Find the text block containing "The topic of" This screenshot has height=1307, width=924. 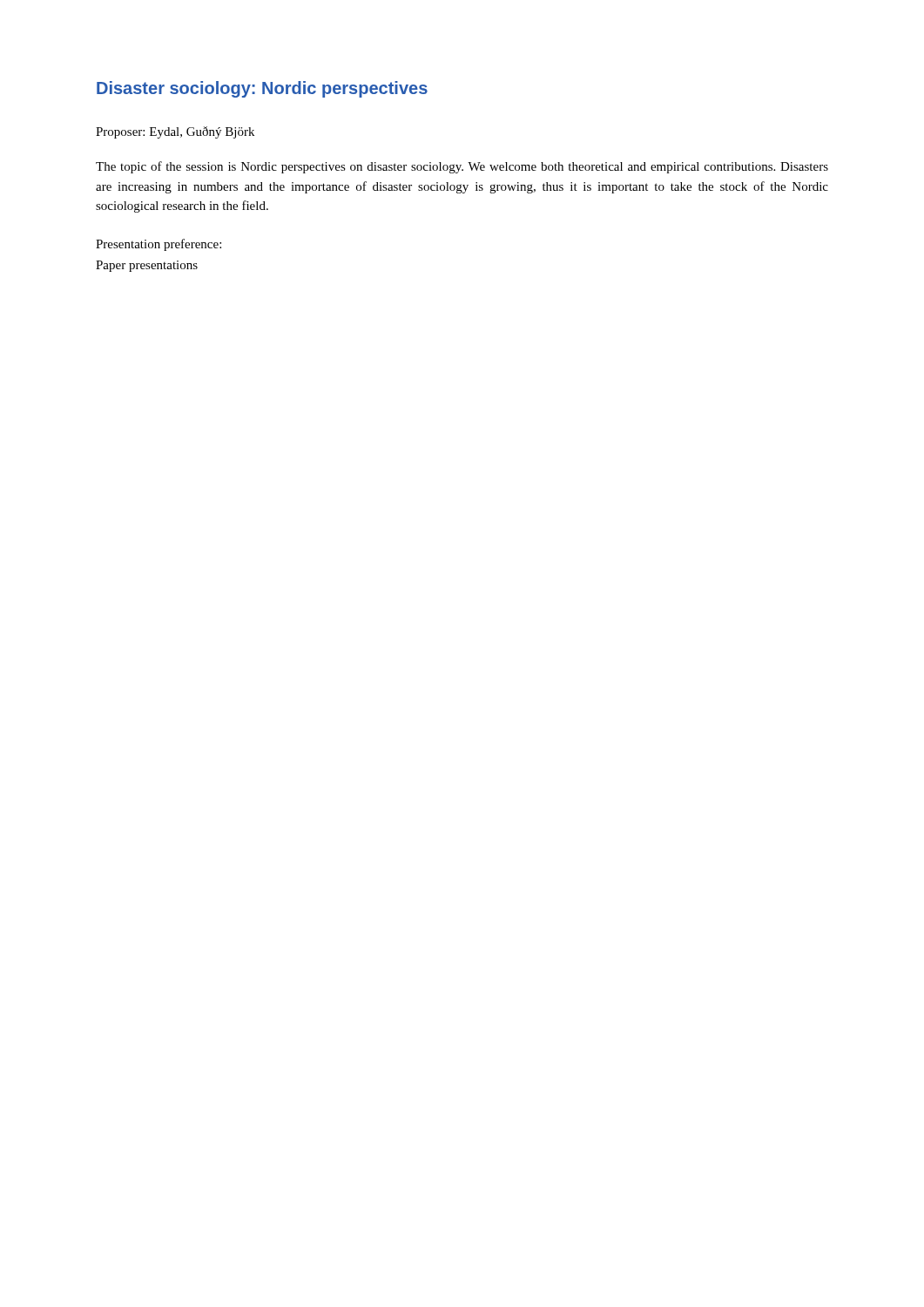[x=462, y=186]
